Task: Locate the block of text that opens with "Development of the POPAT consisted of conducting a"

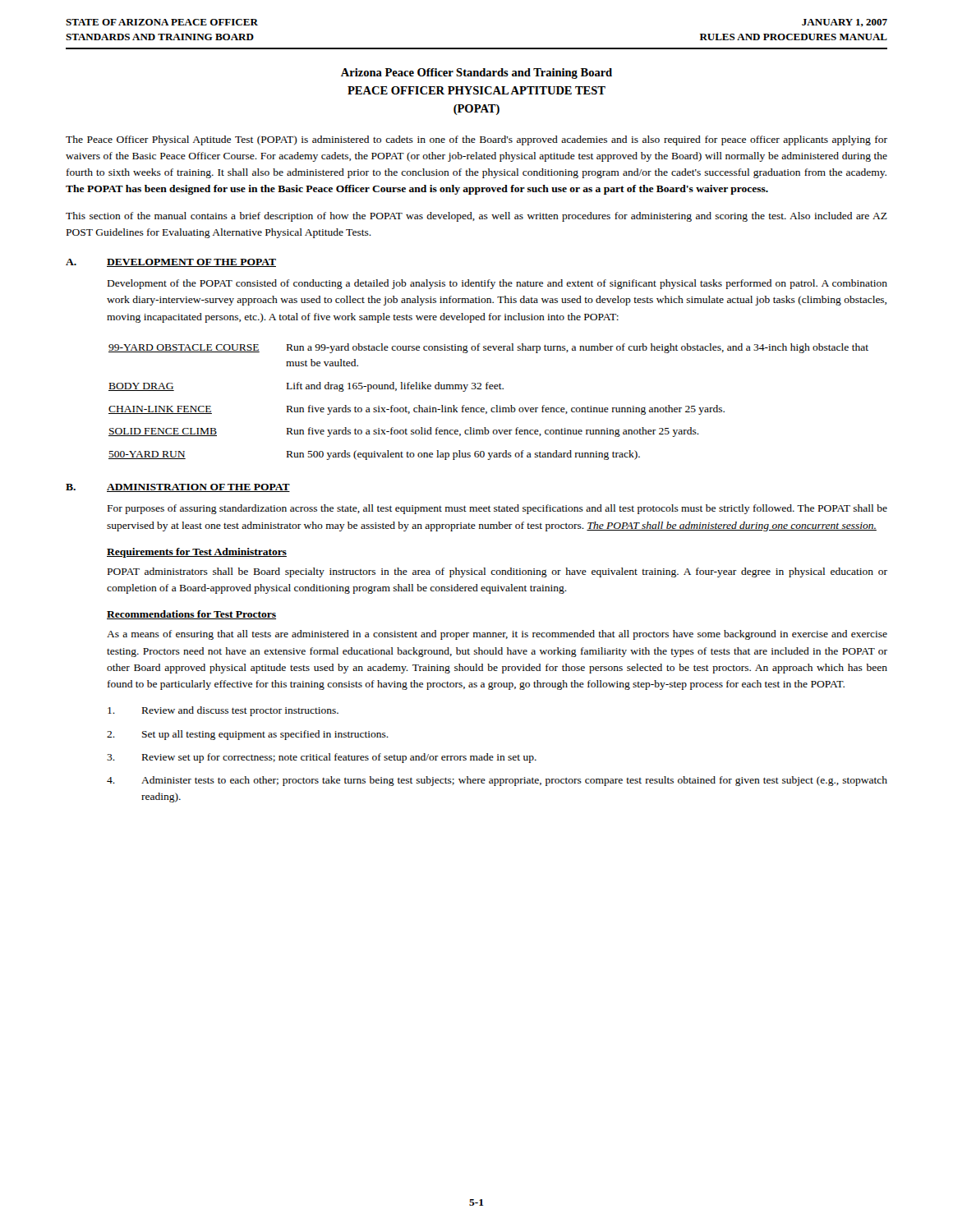Action: tap(497, 300)
